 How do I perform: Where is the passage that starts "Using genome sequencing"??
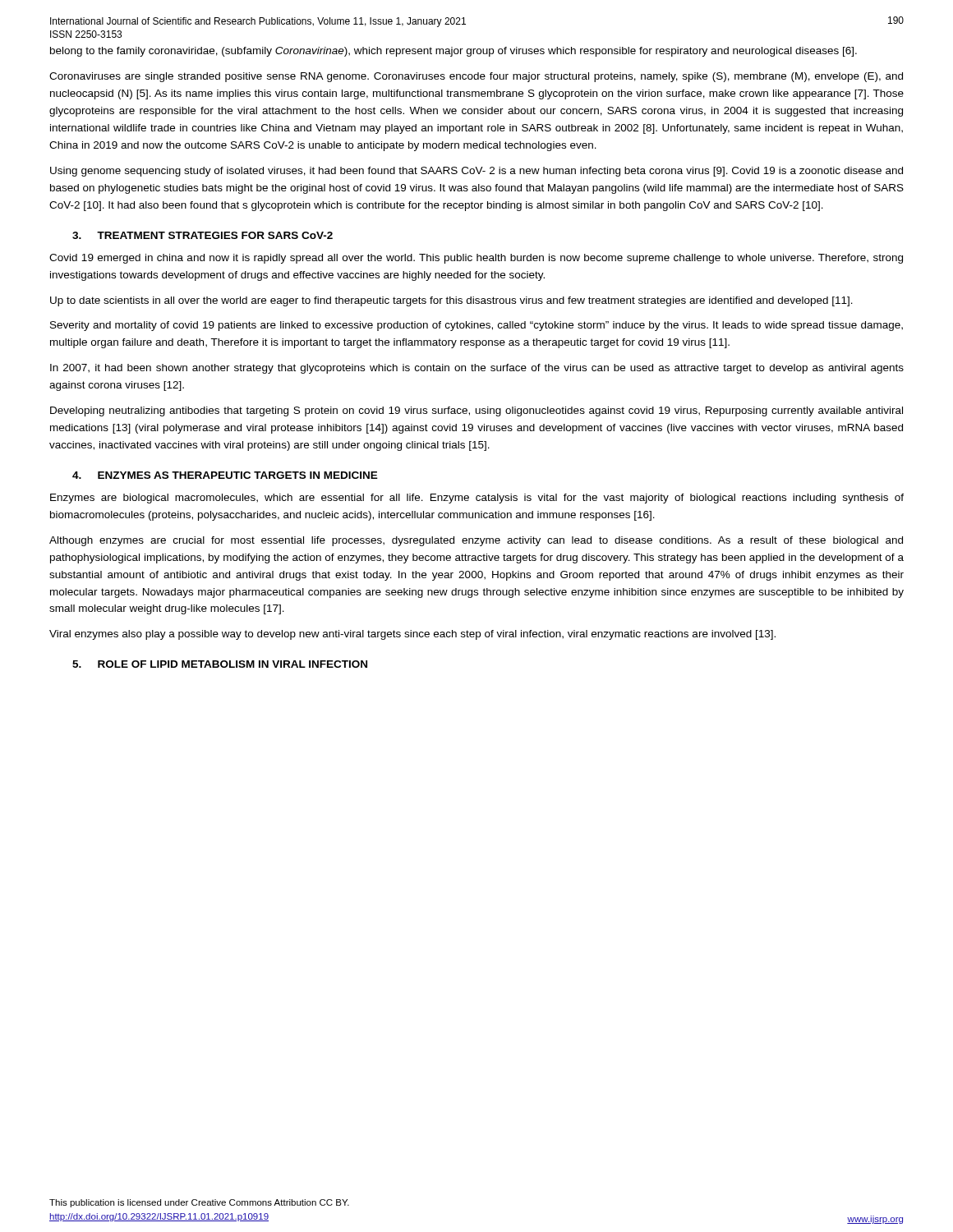(476, 188)
